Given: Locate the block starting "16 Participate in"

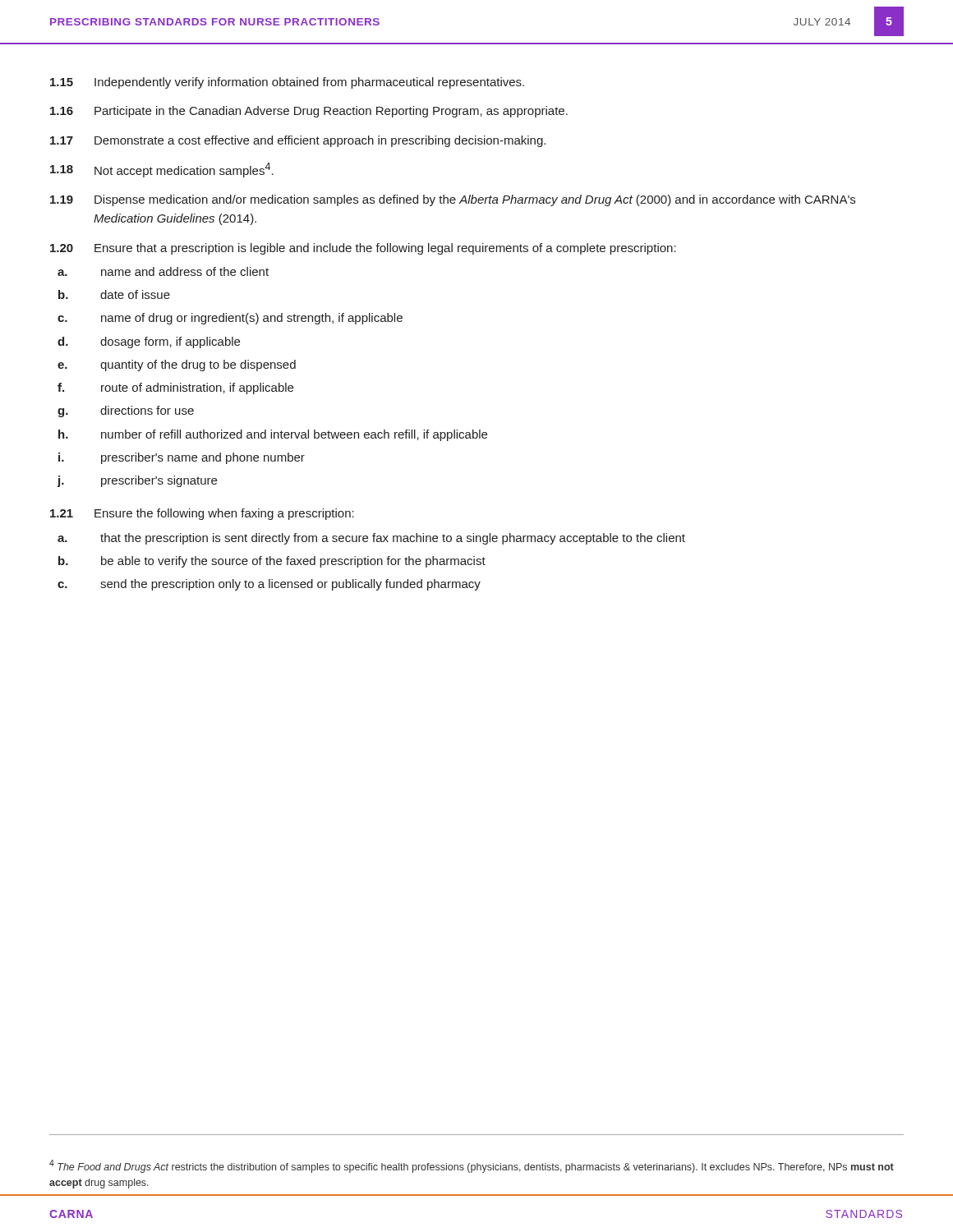Looking at the screenshot, I should [476, 111].
